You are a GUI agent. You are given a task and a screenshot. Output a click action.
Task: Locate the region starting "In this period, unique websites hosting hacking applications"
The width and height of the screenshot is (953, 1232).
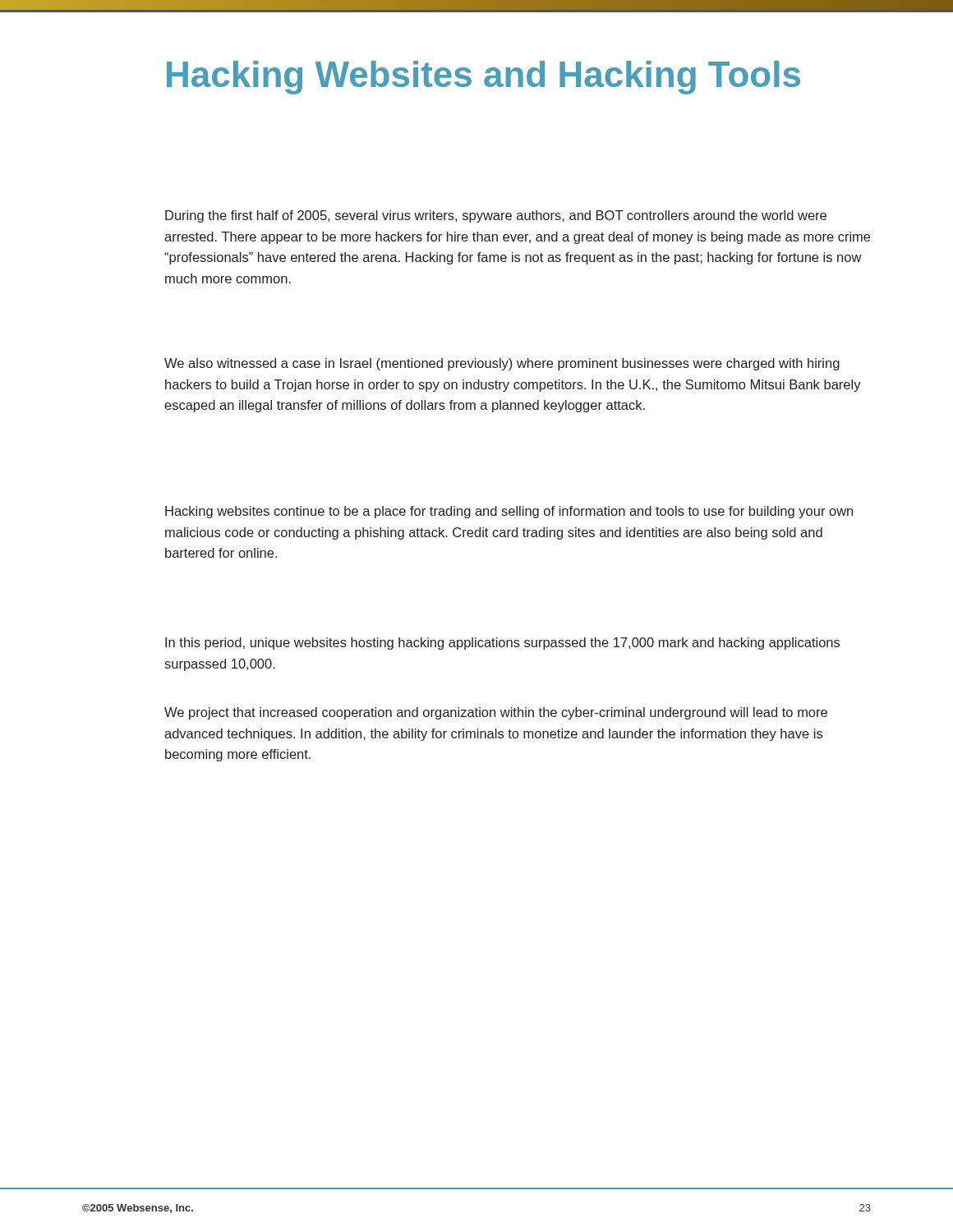(518, 654)
